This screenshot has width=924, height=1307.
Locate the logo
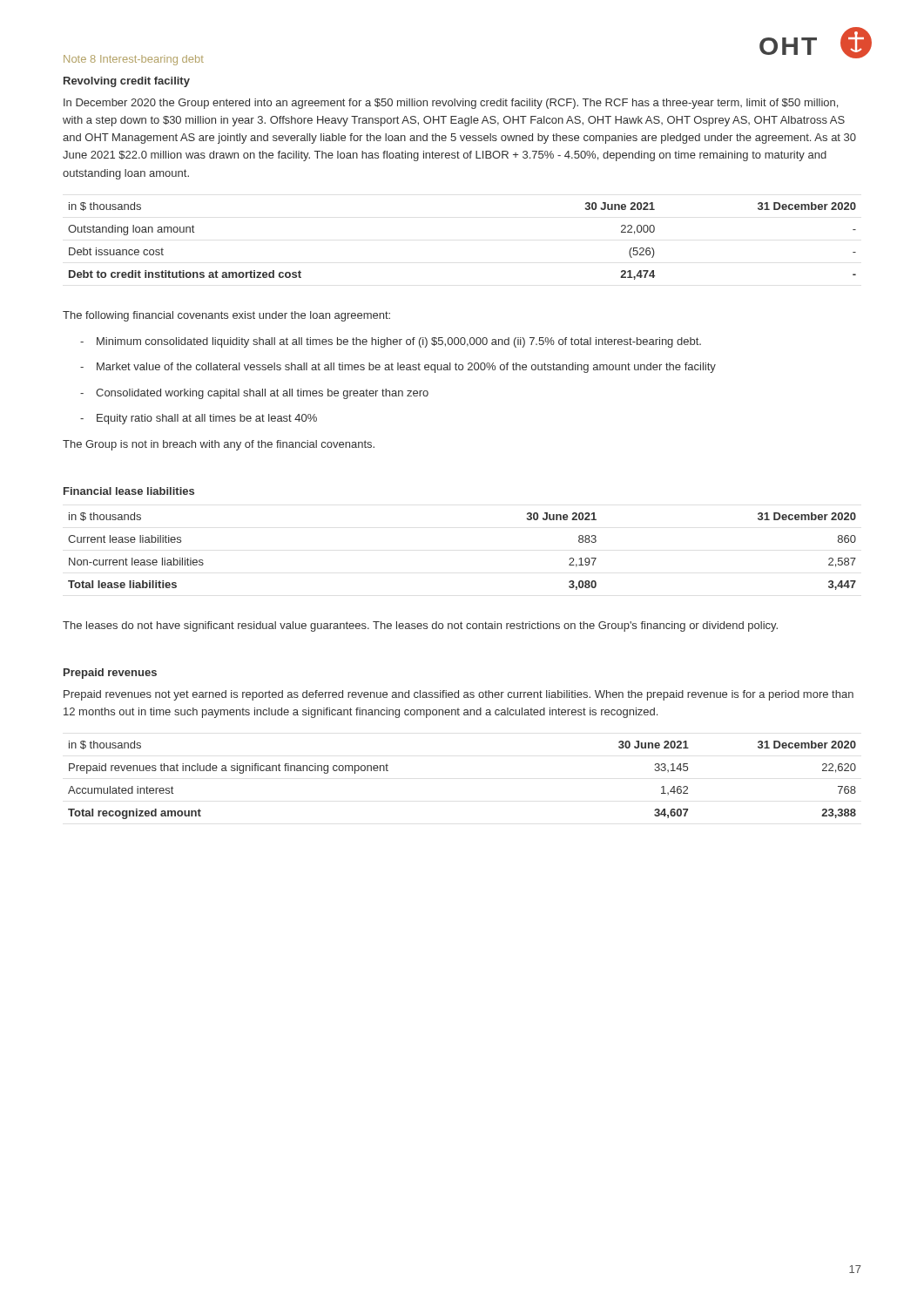pyautogui.click(x=815, y=45)
